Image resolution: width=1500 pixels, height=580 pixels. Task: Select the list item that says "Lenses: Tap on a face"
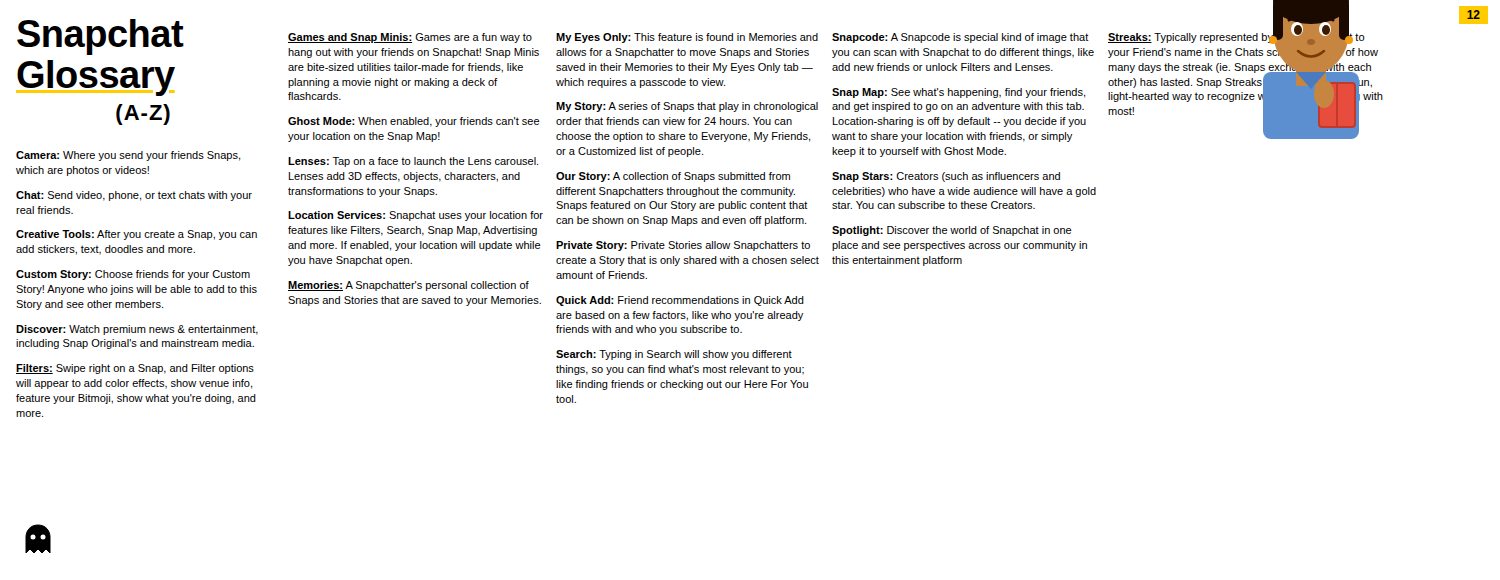pos(414,176)
